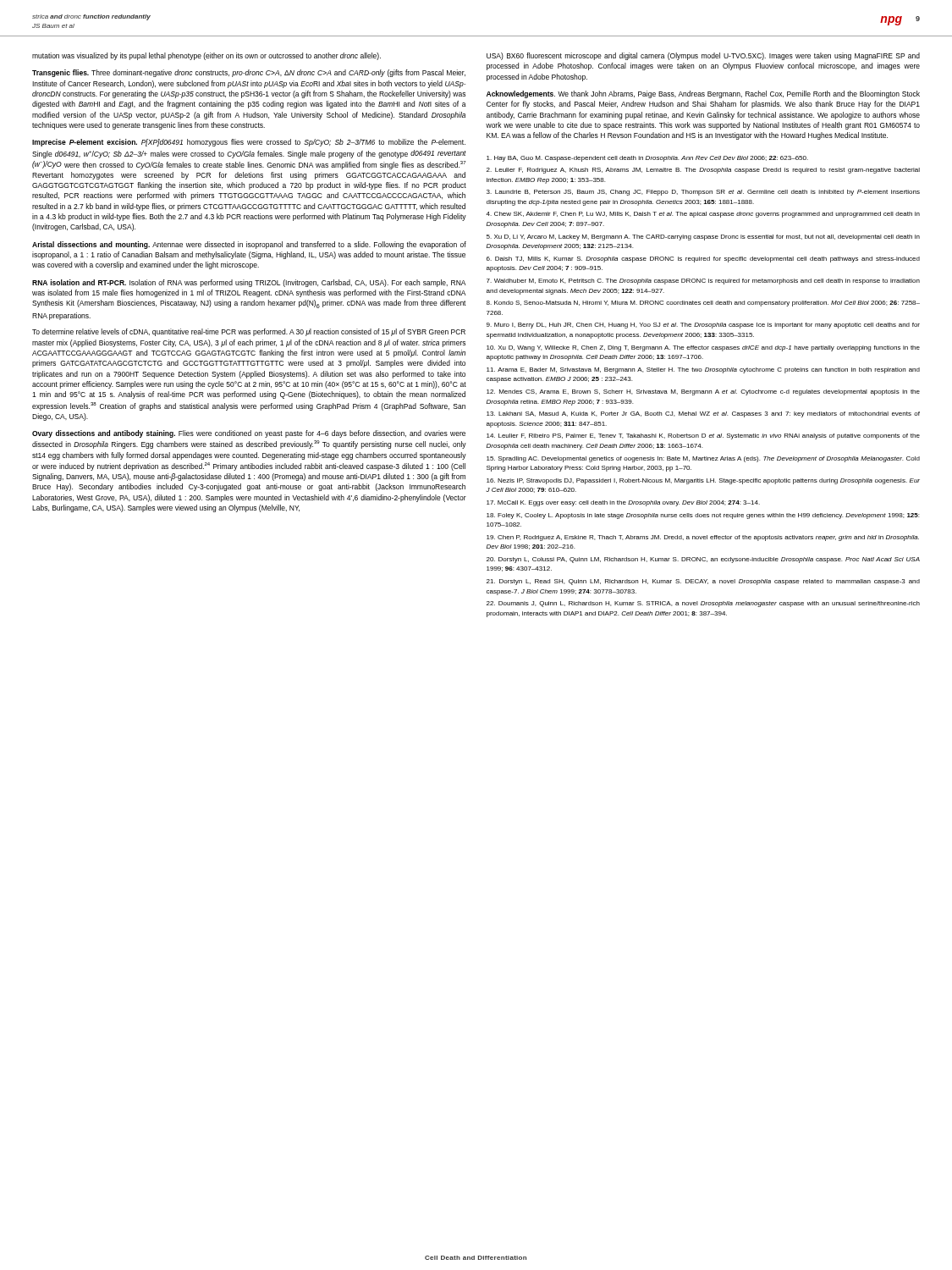
Task: Point to the block beginning "Ovary dissections and antibody staining."
Action: click(249, 471)
